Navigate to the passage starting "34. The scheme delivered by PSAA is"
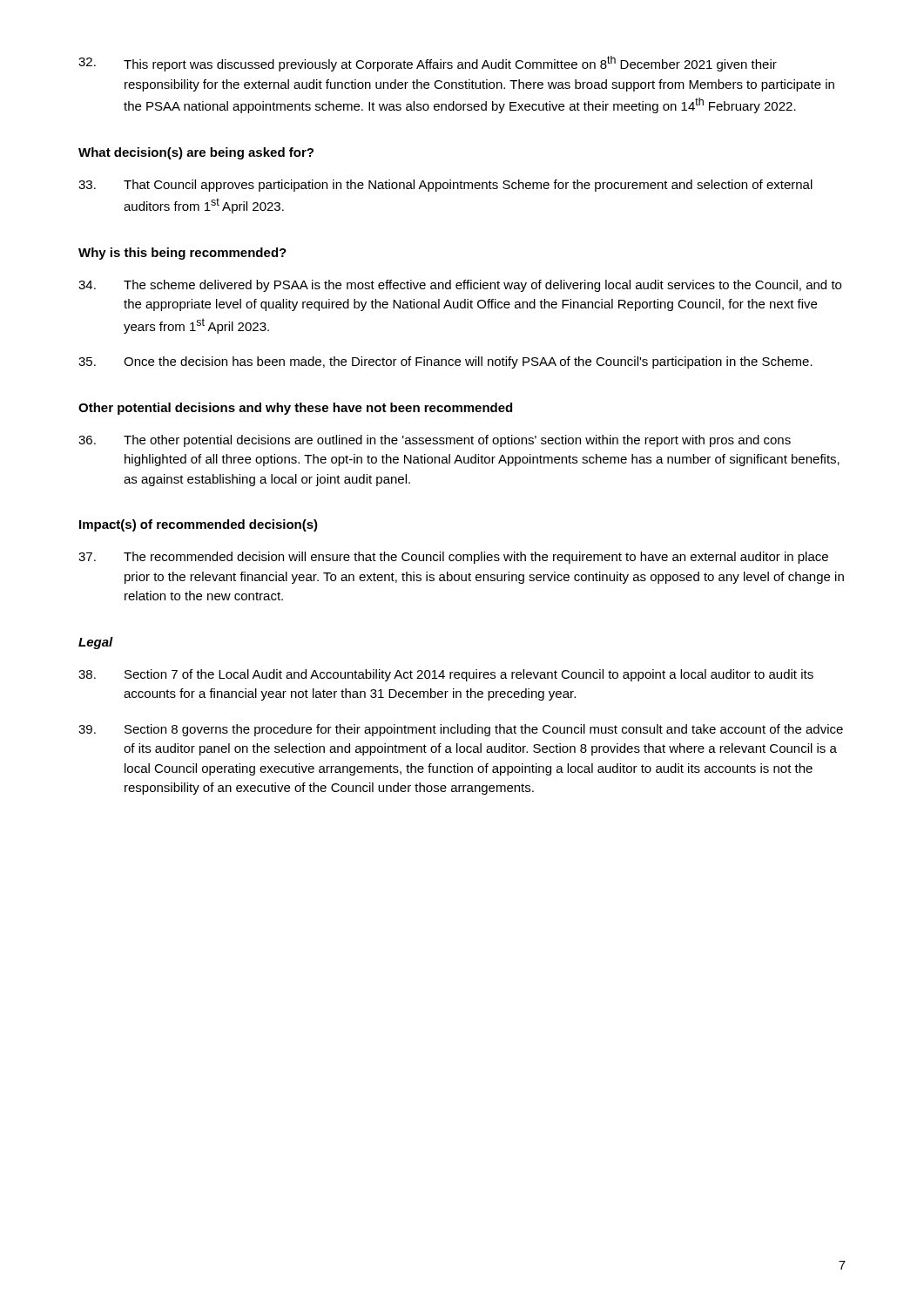Screen dimensions: 1307x924 (462, 306)
